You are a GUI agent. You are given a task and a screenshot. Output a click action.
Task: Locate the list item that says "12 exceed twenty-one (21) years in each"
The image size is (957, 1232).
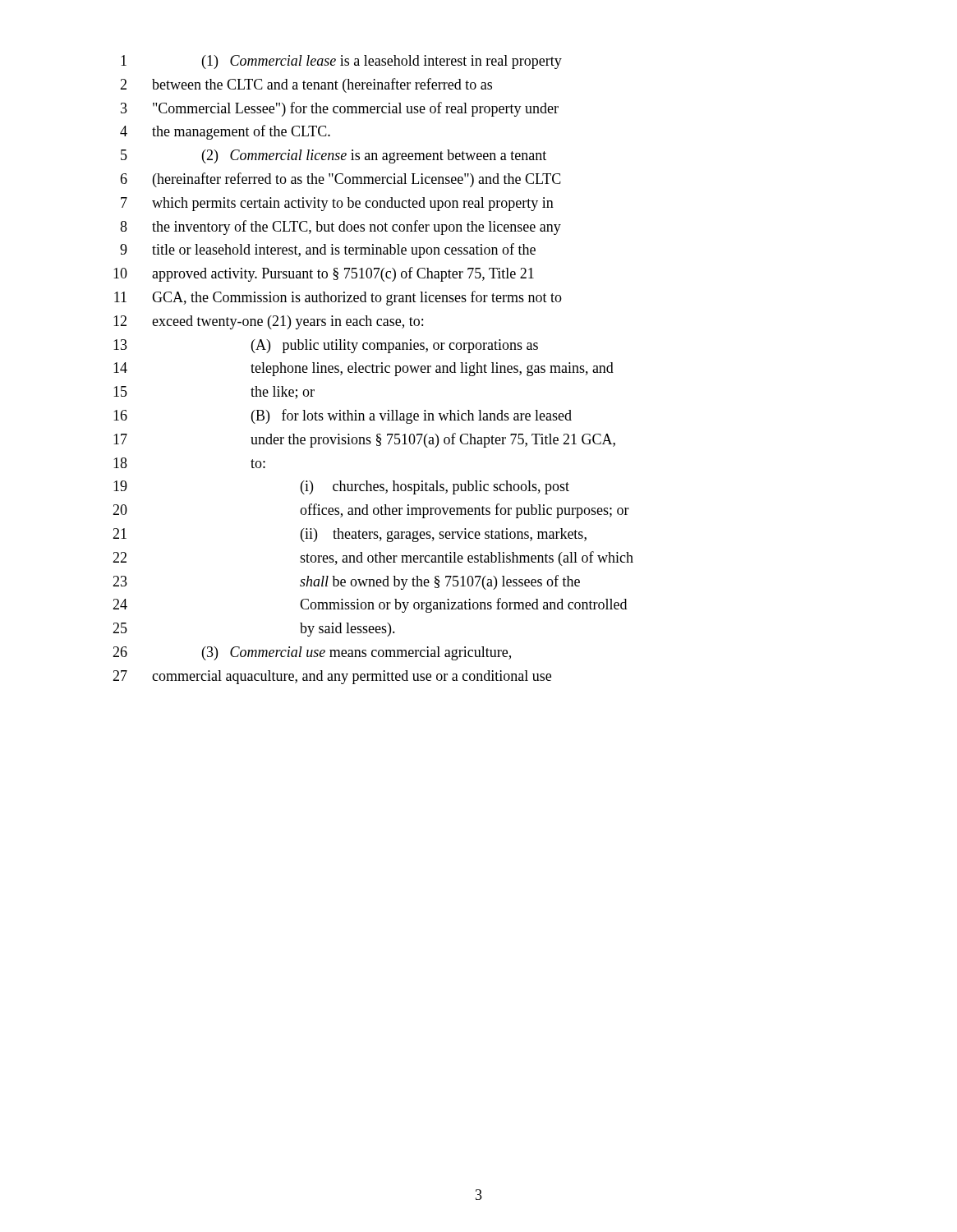click(268, 322)
